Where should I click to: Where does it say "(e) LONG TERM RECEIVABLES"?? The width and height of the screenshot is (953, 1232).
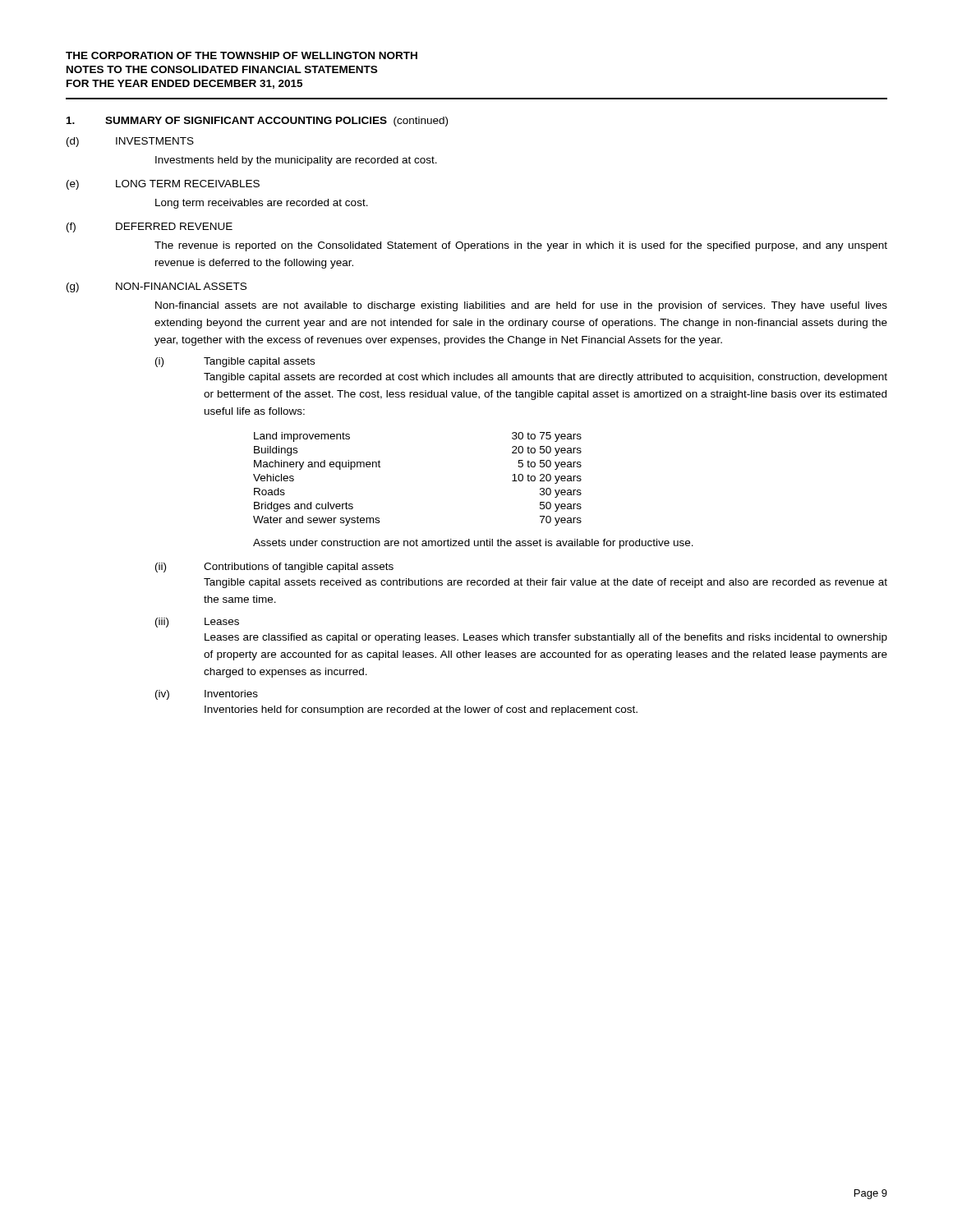(163, 183)
